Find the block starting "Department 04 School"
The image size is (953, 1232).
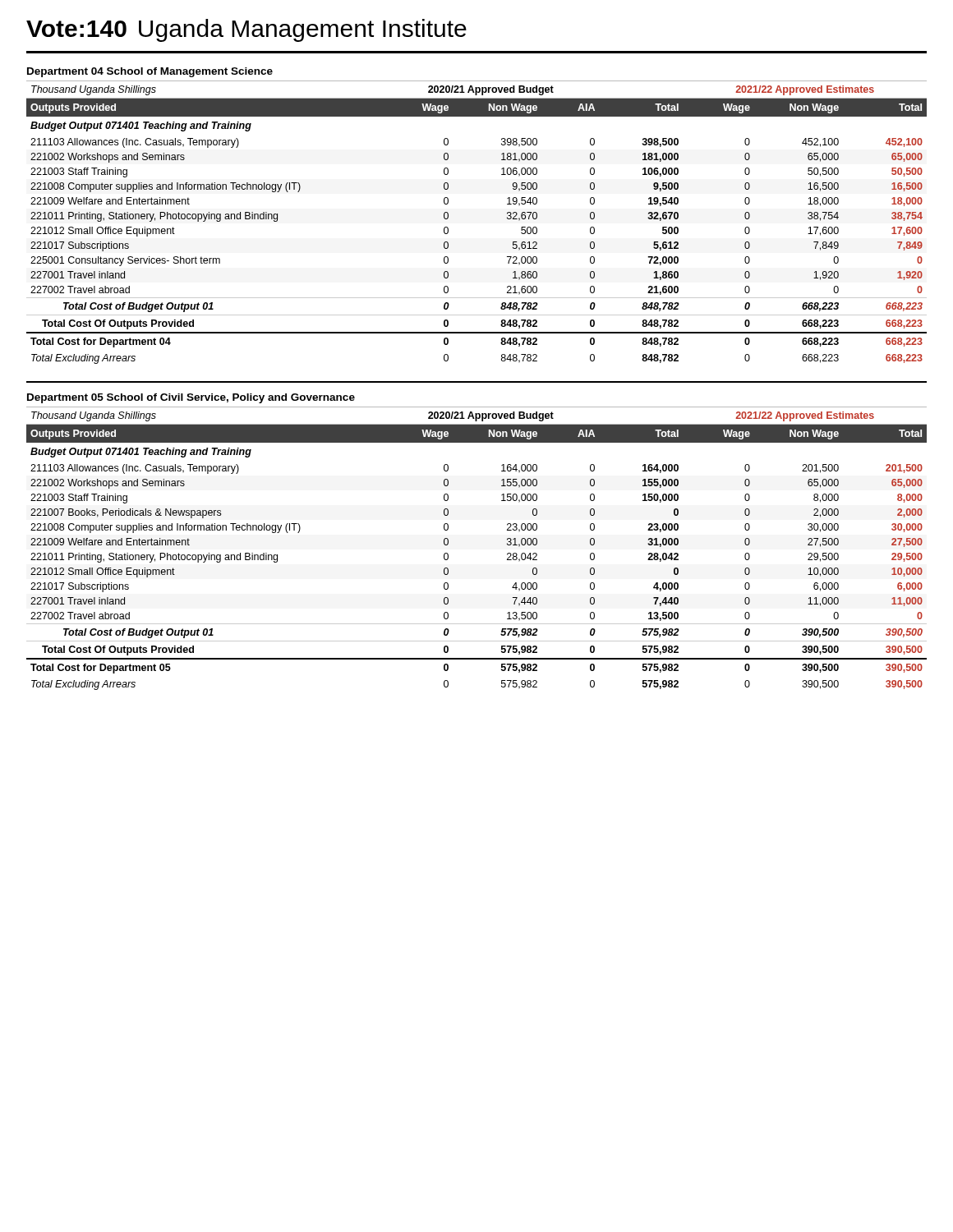tap(150, 71)
